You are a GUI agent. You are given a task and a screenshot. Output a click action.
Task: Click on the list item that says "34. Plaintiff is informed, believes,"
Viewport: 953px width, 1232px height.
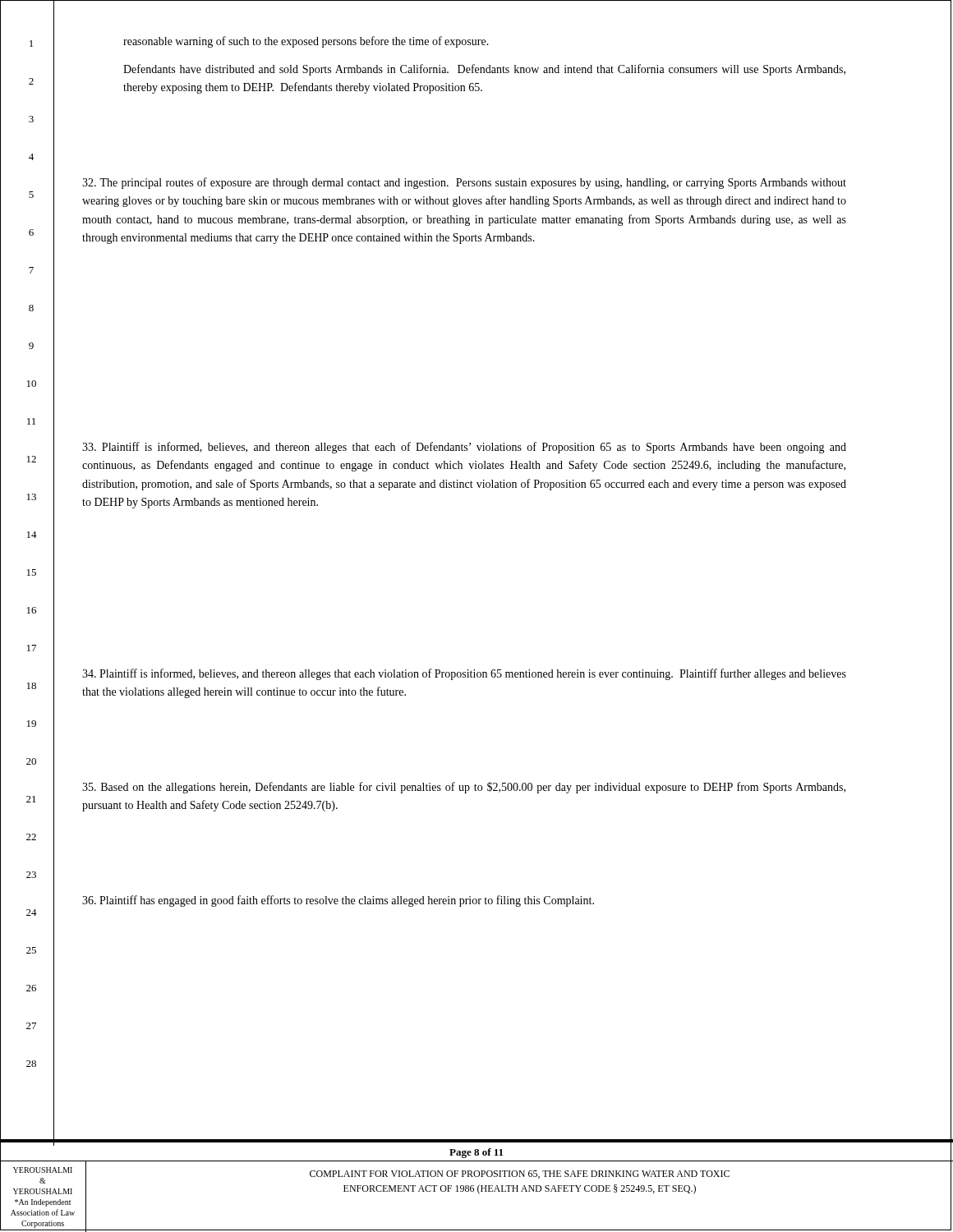point(464,683)
